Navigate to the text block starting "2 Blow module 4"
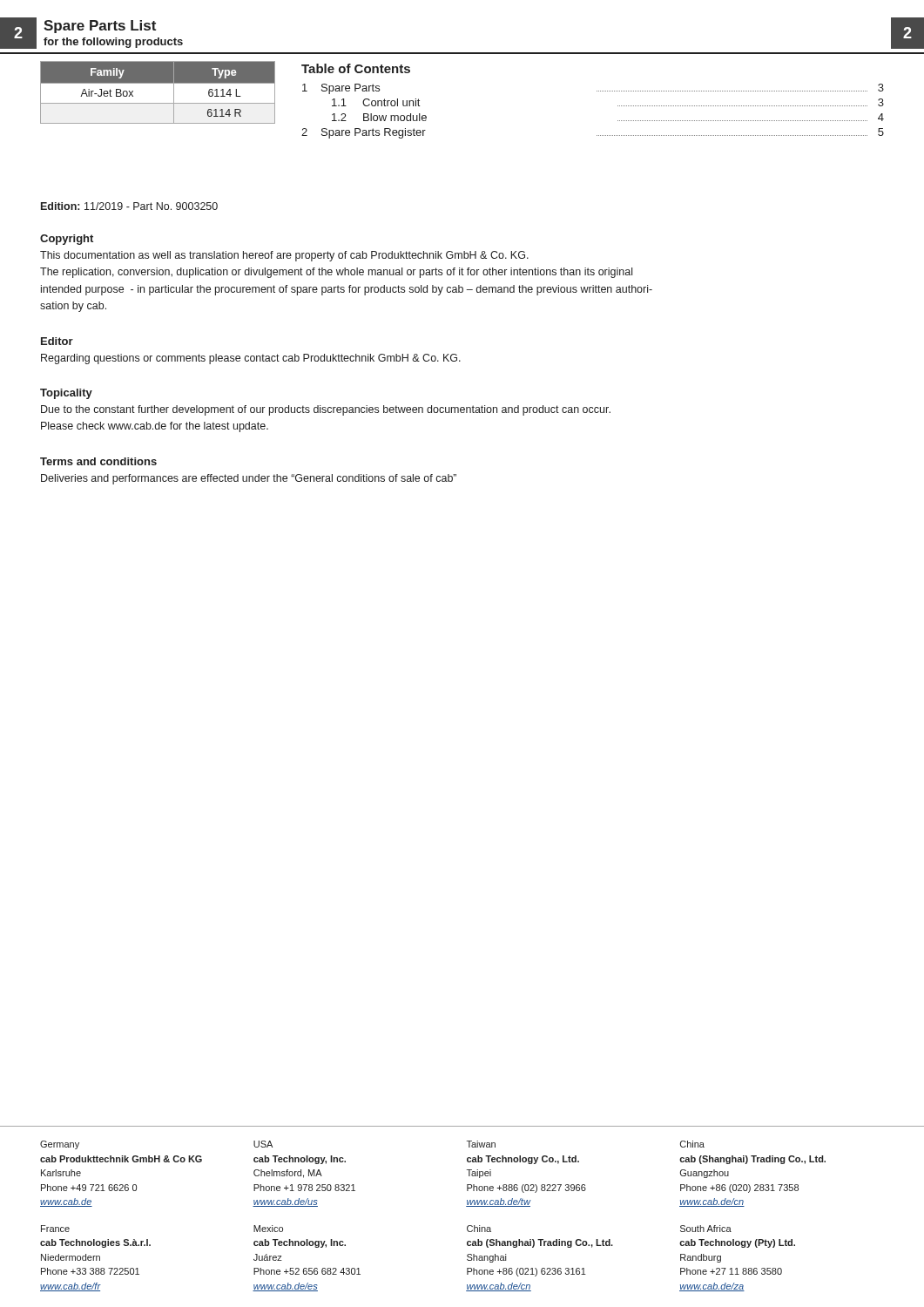Image resolution: width=924 pixels, height=1307 pixels. pyautogui.click(x=394, y=117)
